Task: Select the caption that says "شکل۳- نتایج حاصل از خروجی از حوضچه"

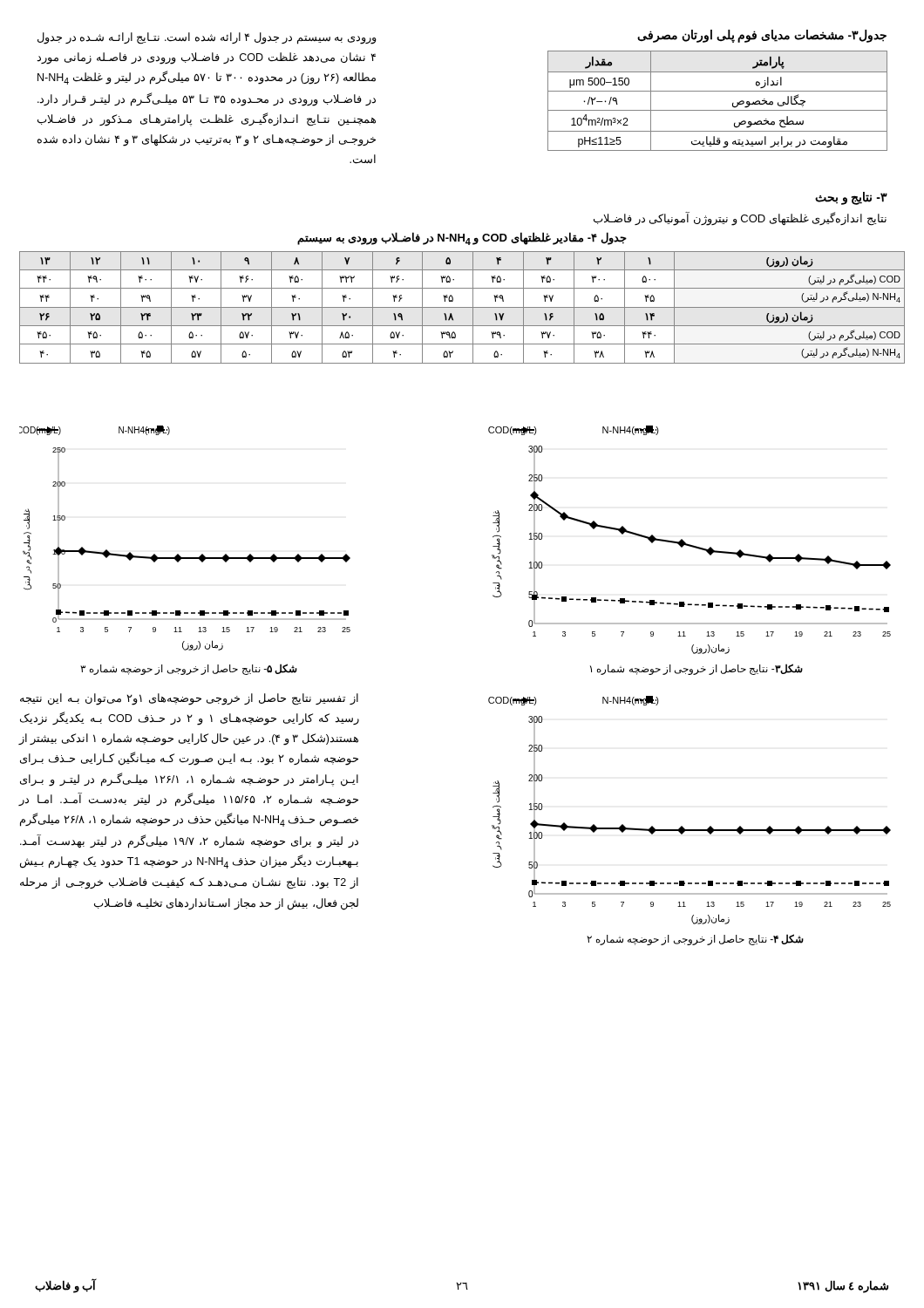Action: coord(696,669)
